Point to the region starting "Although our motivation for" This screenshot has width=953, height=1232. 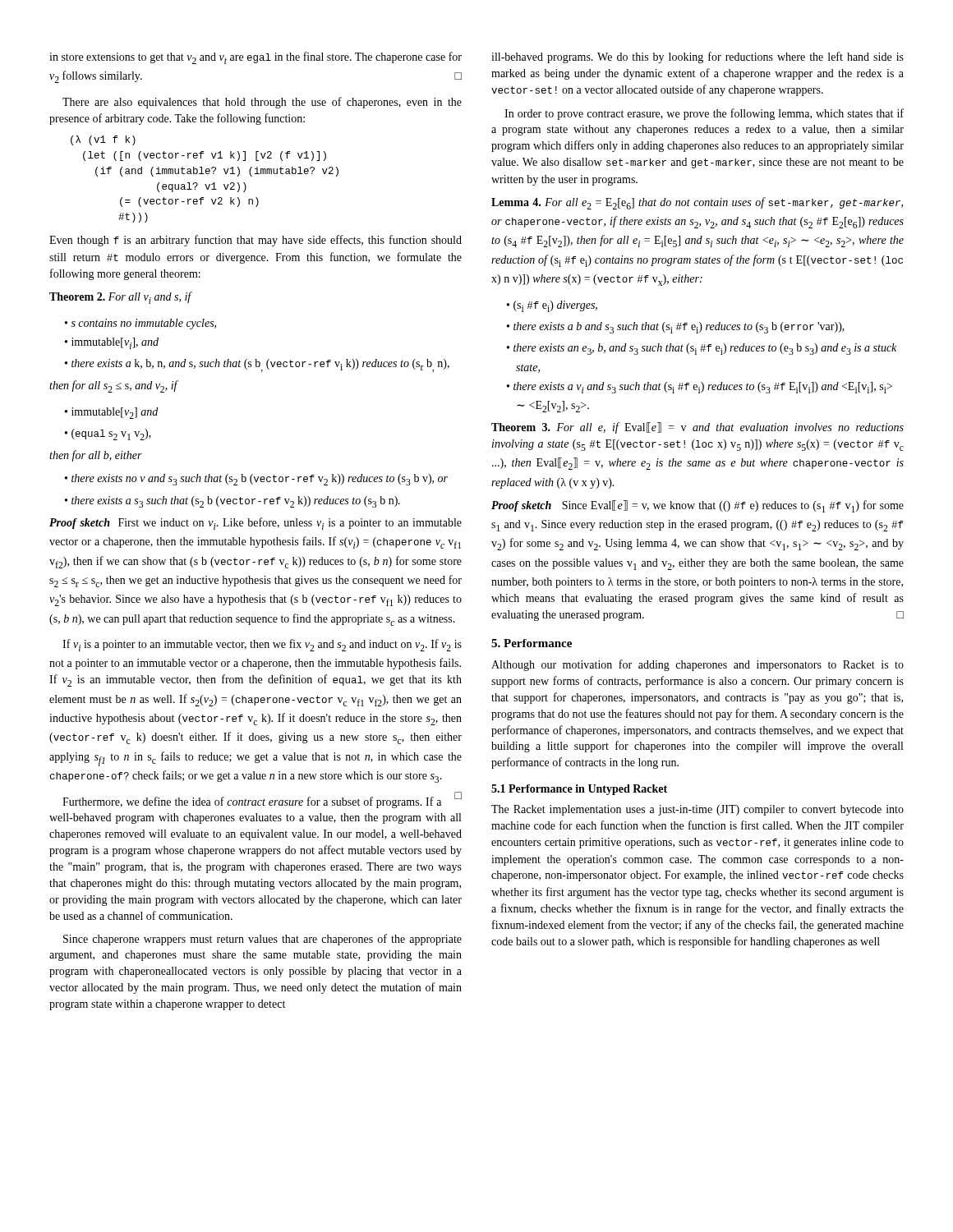tap(698, 714)
